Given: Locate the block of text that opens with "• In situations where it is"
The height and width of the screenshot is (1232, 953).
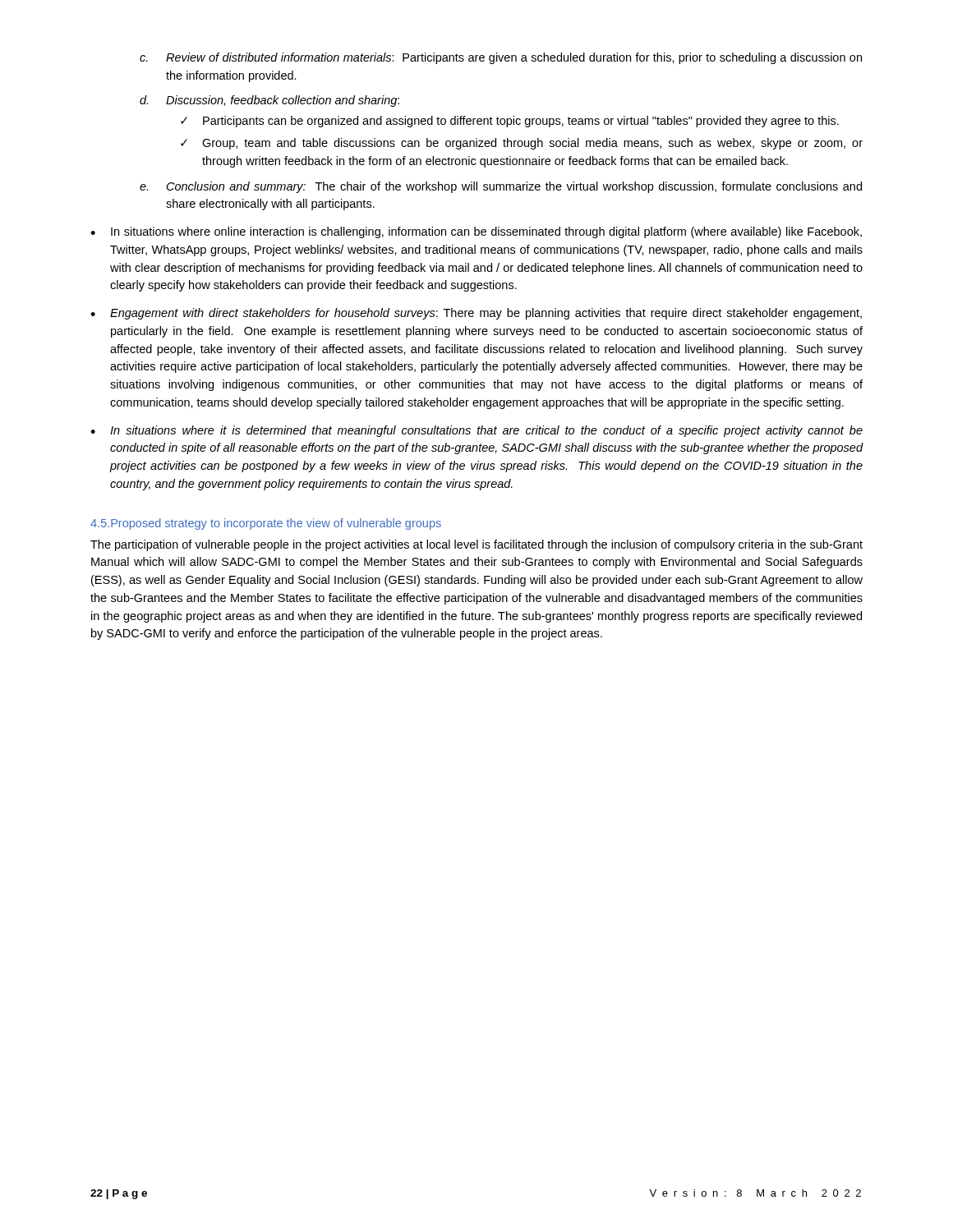Looking at the screenshot, I should coord(476,457).
